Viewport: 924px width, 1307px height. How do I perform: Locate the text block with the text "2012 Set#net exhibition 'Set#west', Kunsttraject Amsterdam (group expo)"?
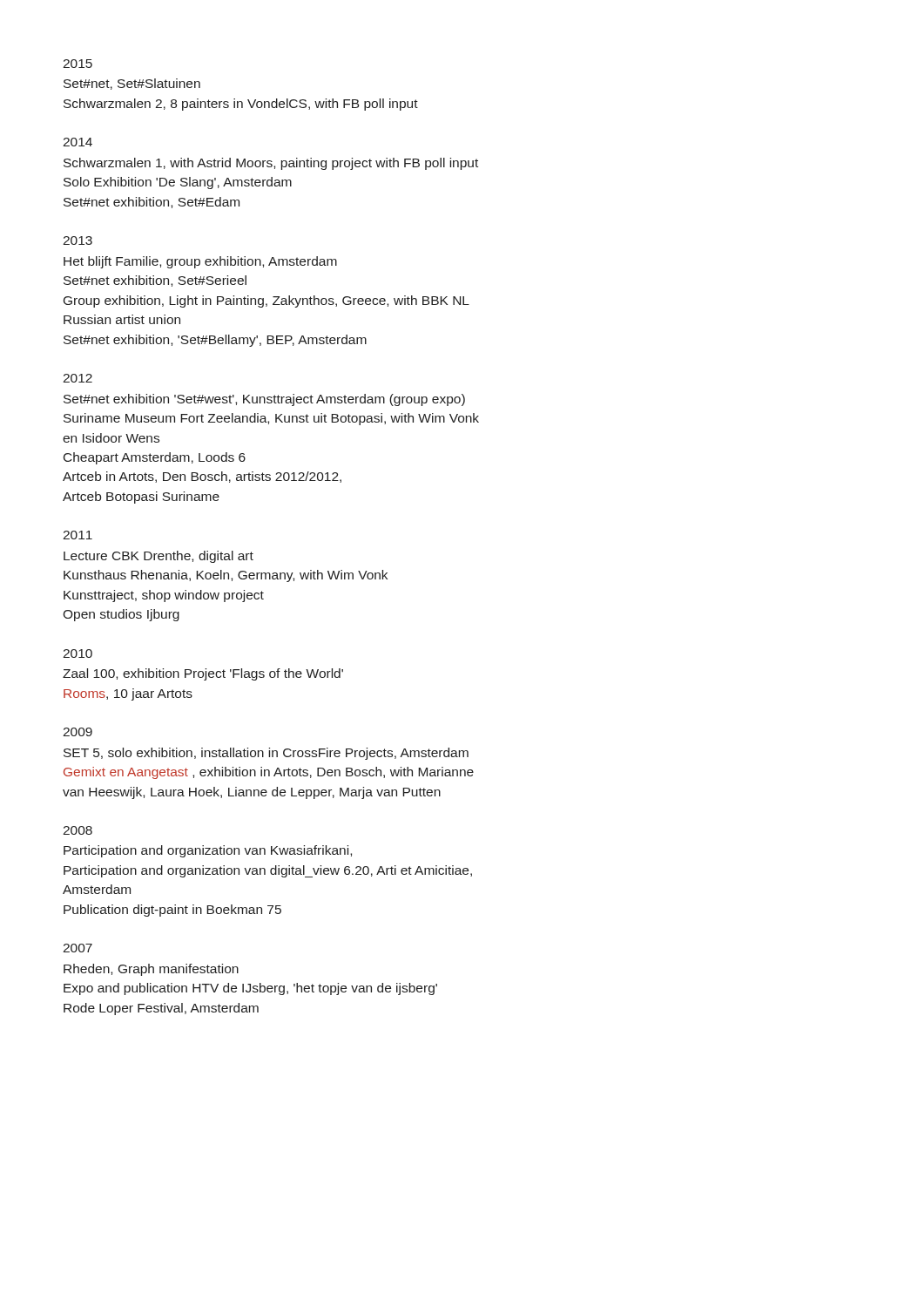[78, 378]
